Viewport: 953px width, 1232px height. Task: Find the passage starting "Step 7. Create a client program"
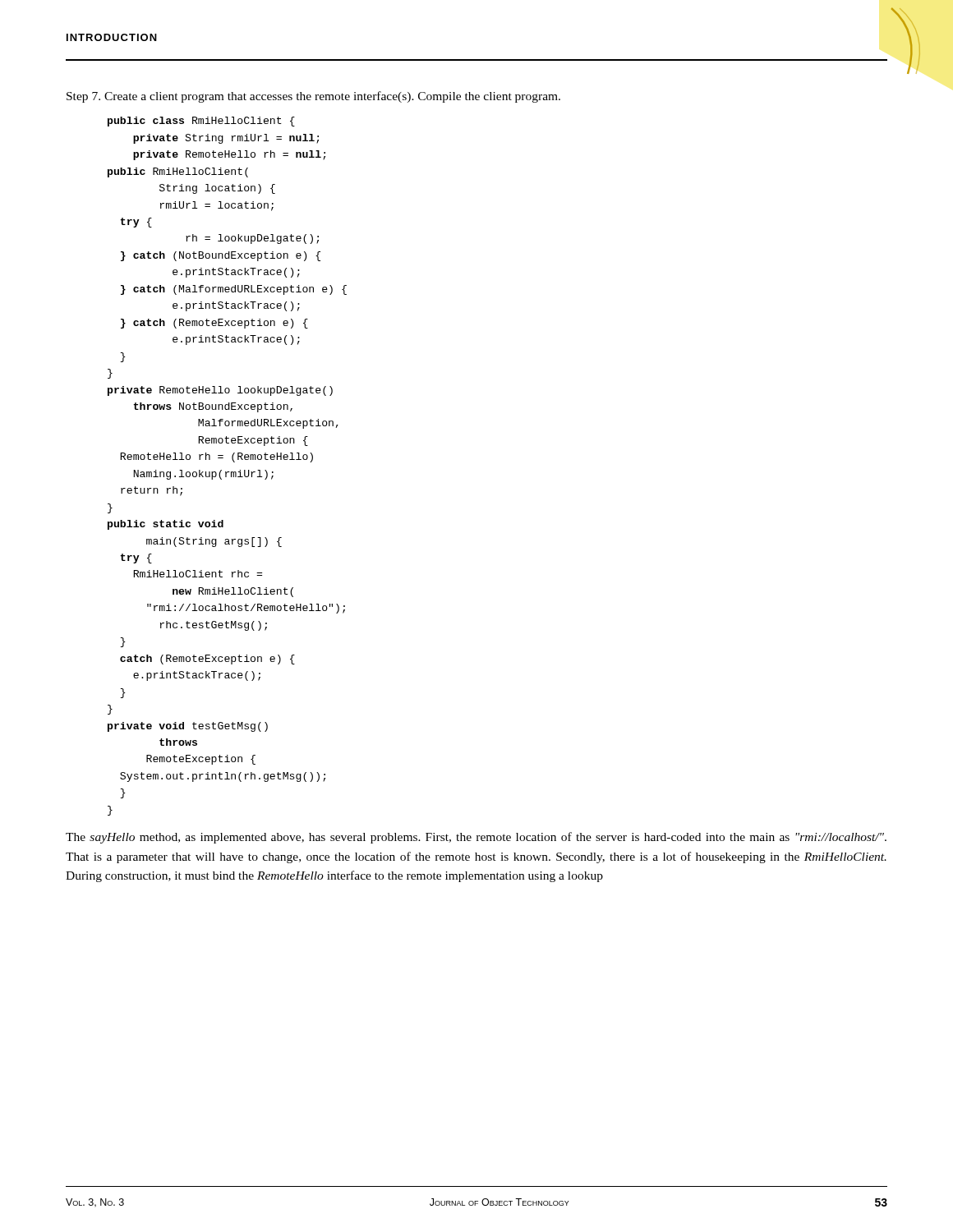tap(313, 96)
